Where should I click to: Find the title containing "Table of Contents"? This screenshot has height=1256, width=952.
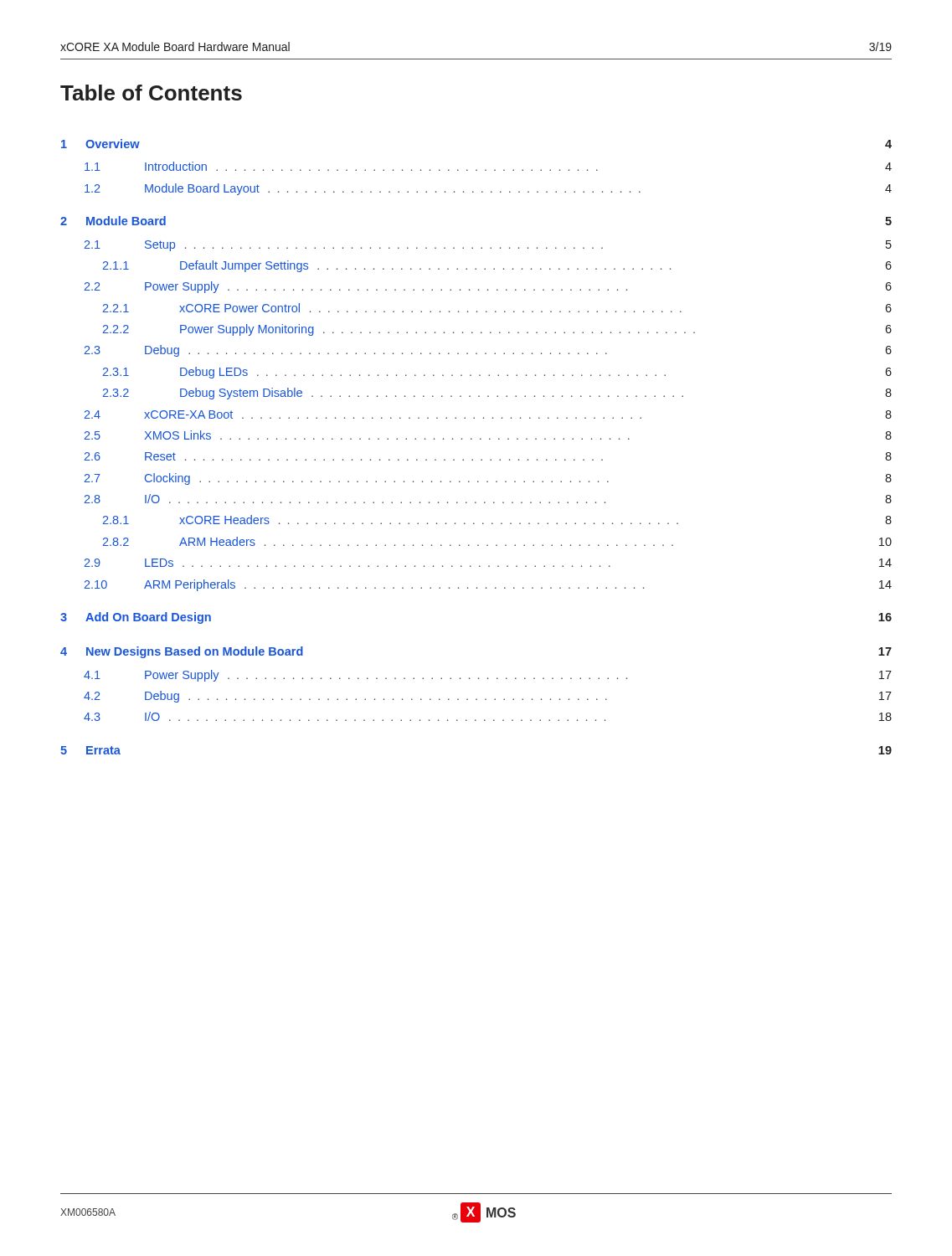[x=151, y=93]
